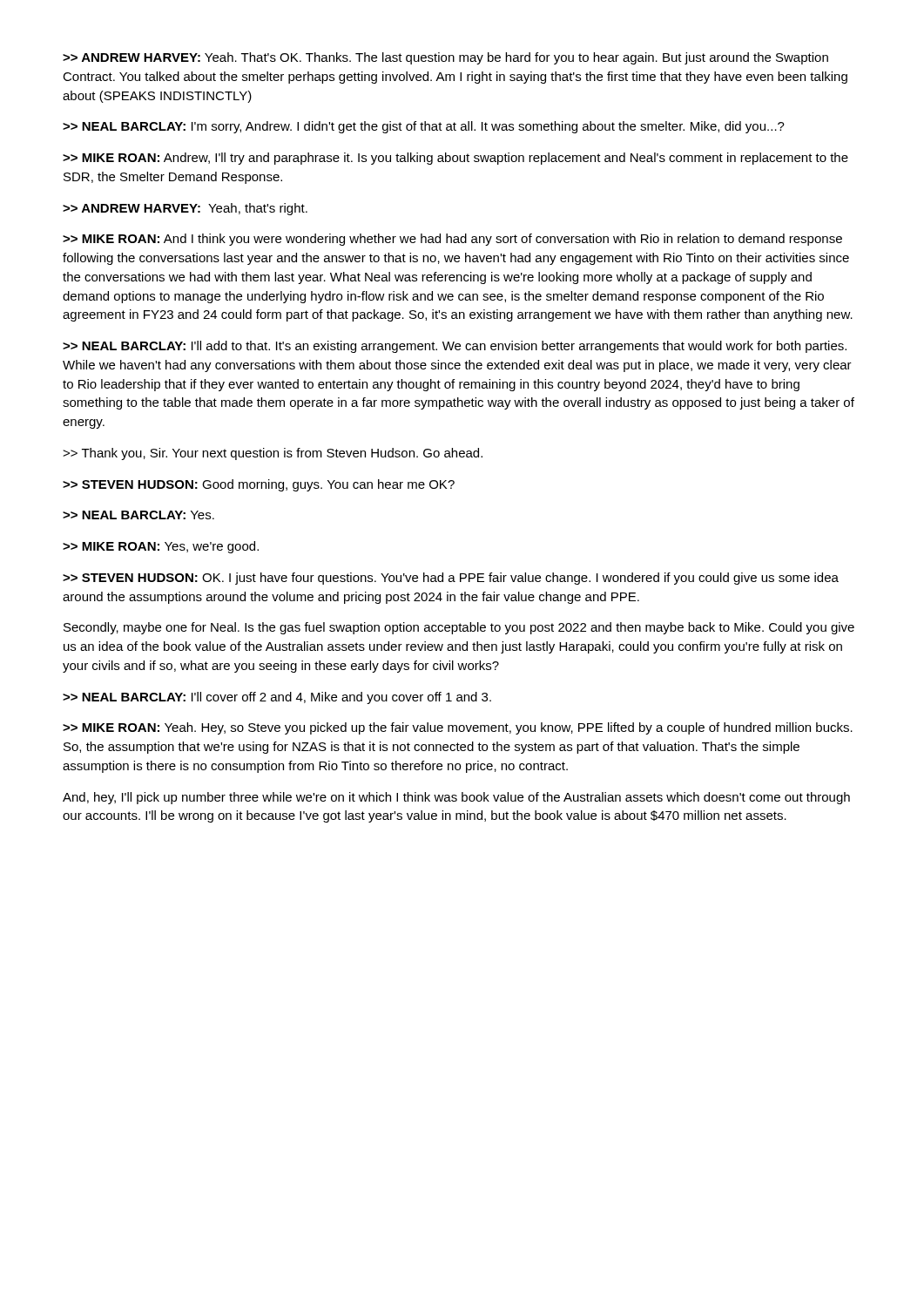This screenshot has width=924, height=1307.
Task: Select the text block containing ">> STEVEN HUDSON: Good morning, guys. You can"
Action: tap(259, 484)
